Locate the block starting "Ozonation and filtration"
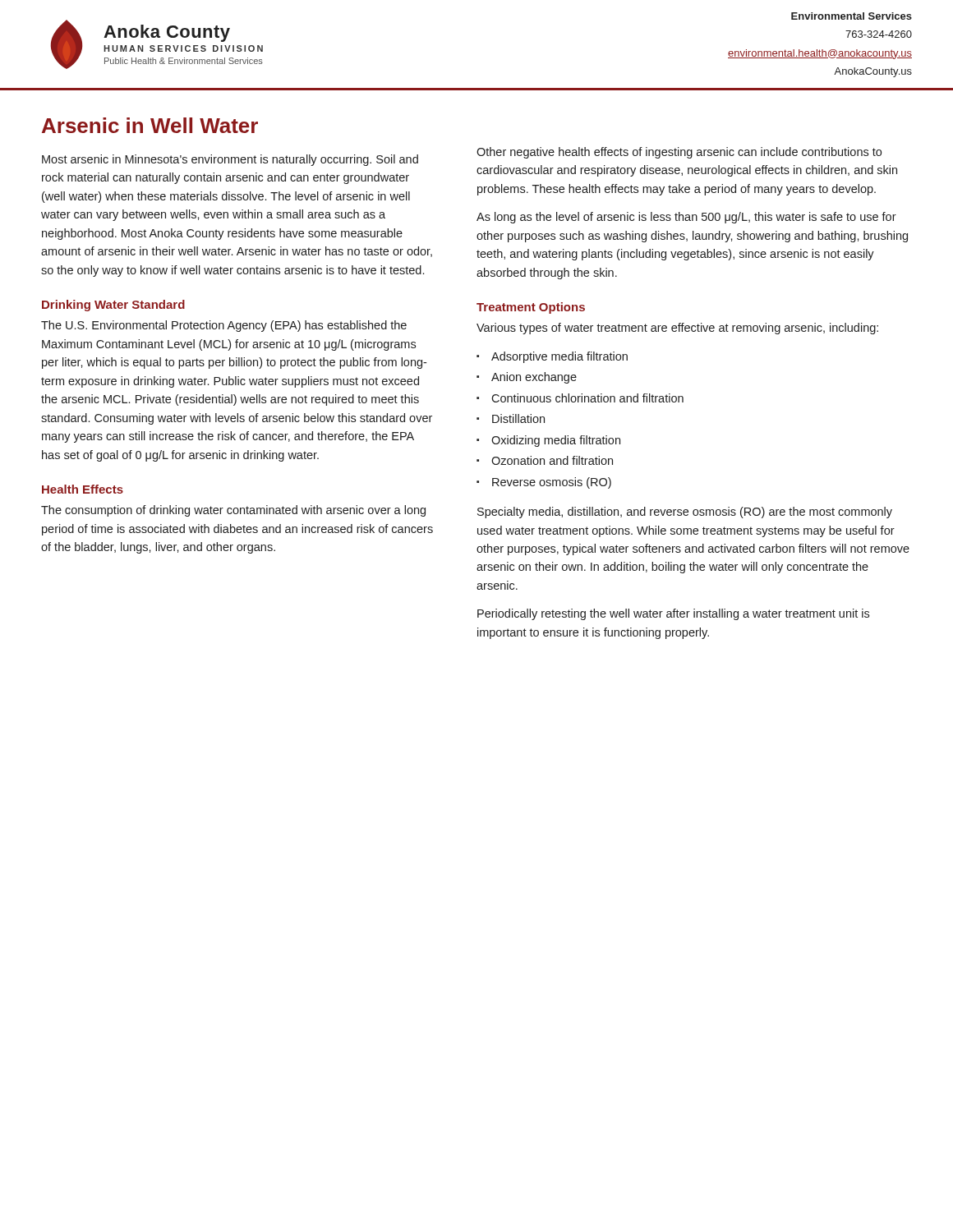Image resolution: width=953 pixels, height=1232 pixels. (x=553, y=461)
